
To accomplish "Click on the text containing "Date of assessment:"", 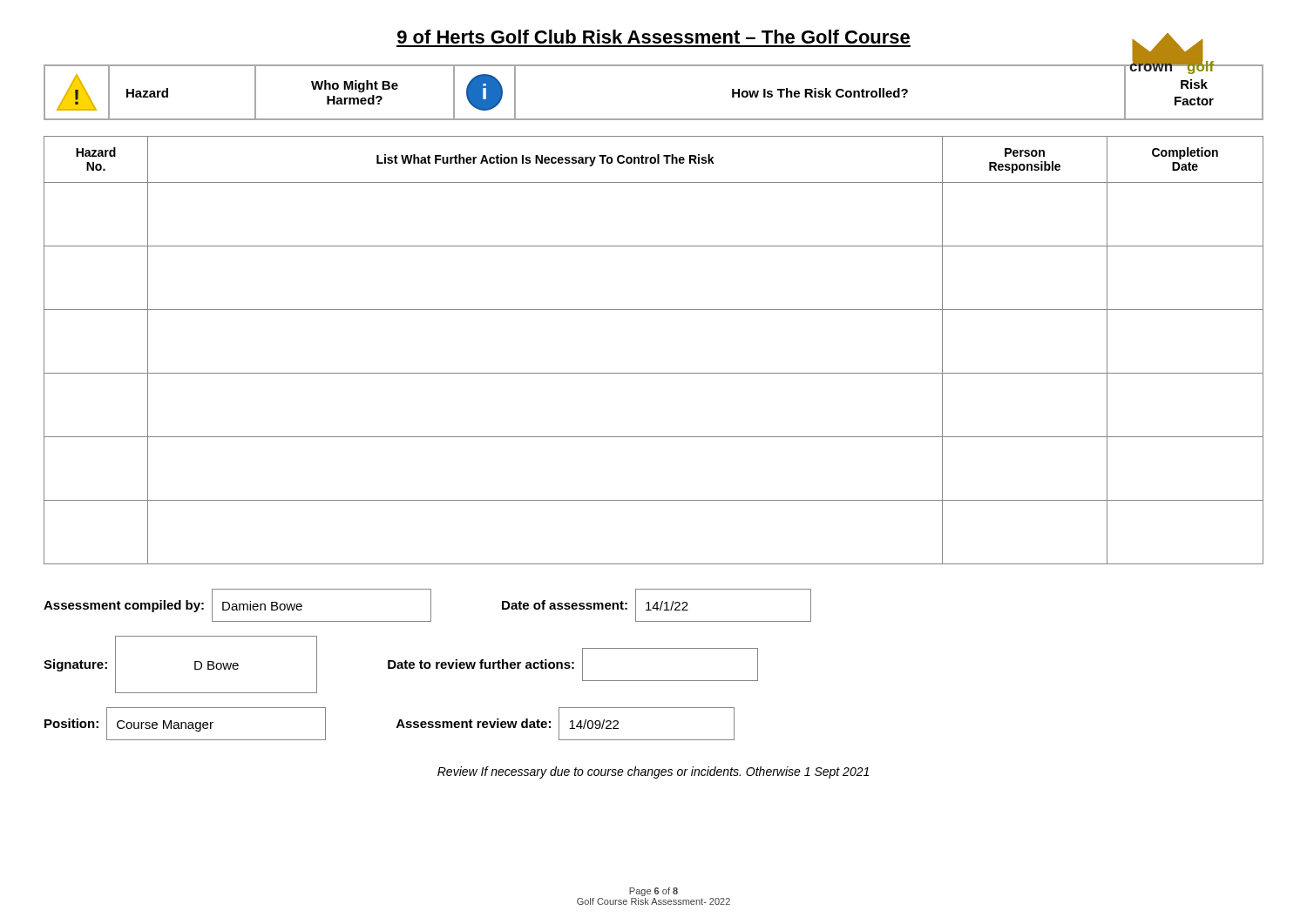I will (x=565, y=605).
